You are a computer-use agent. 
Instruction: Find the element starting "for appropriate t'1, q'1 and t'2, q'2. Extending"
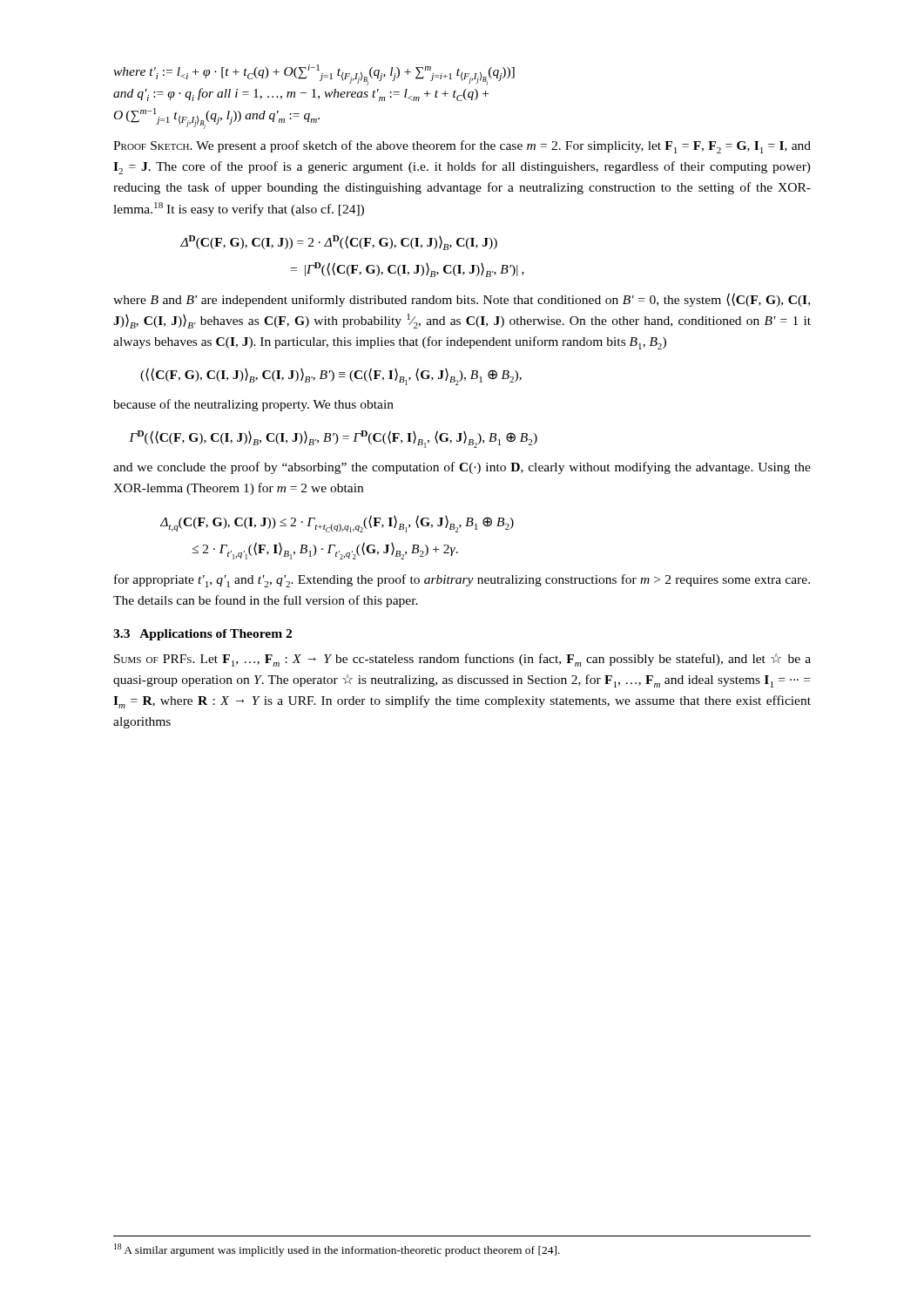click(462, 589)
